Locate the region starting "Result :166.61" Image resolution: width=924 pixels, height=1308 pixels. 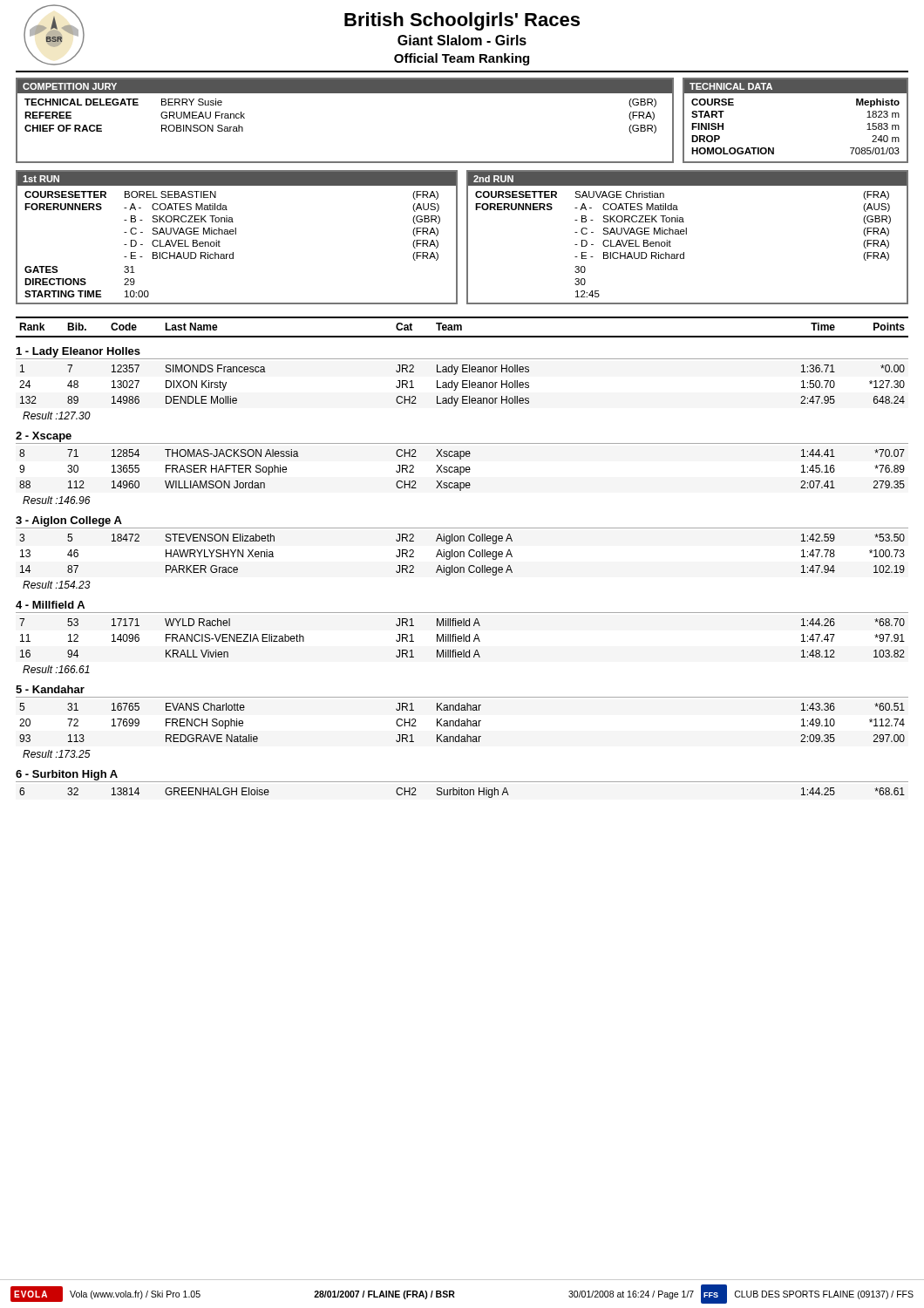click(56, 670)
